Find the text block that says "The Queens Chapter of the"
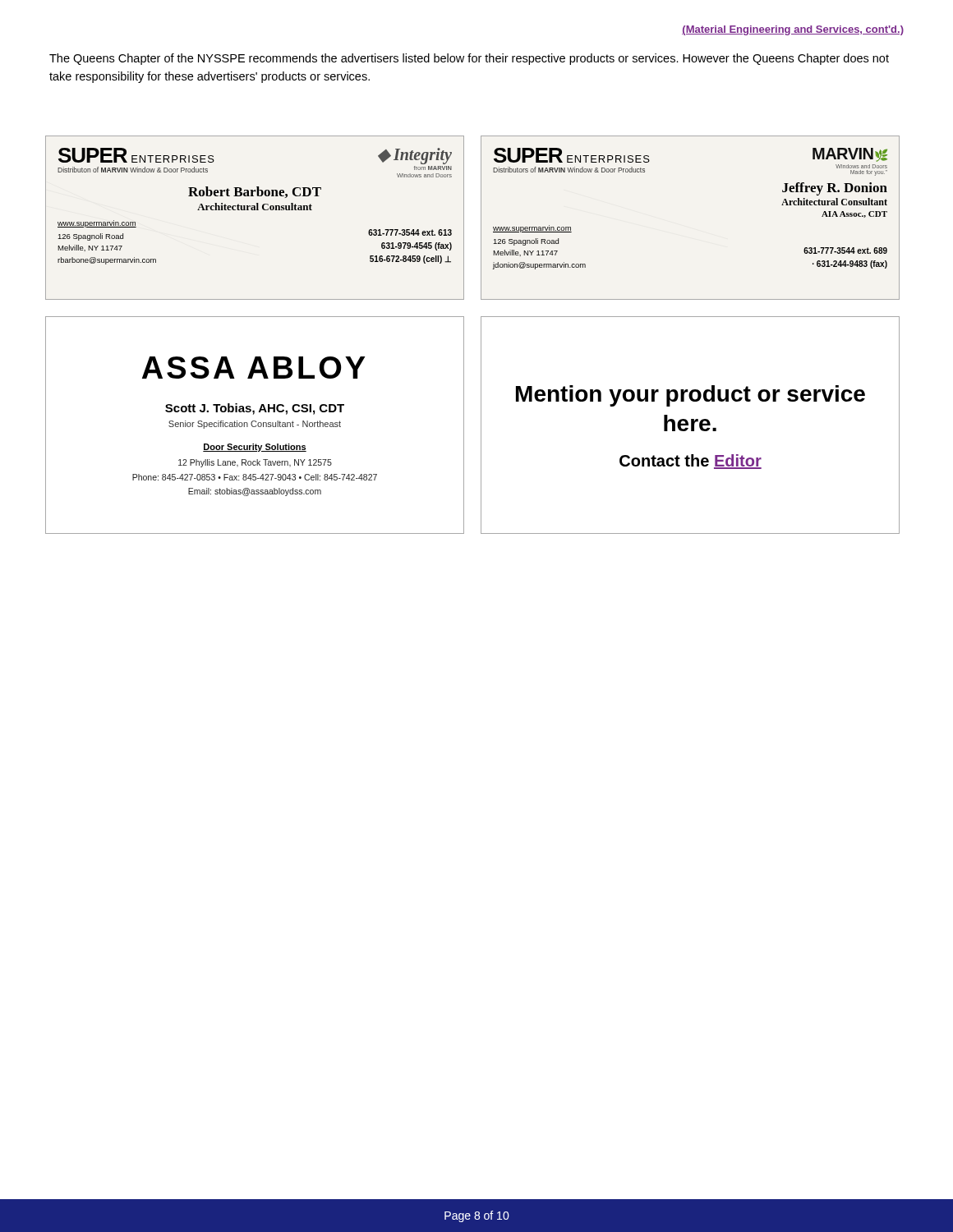The height and width of the screenshot is (1232, 953). pyautogui.click(x=469, y=68)
